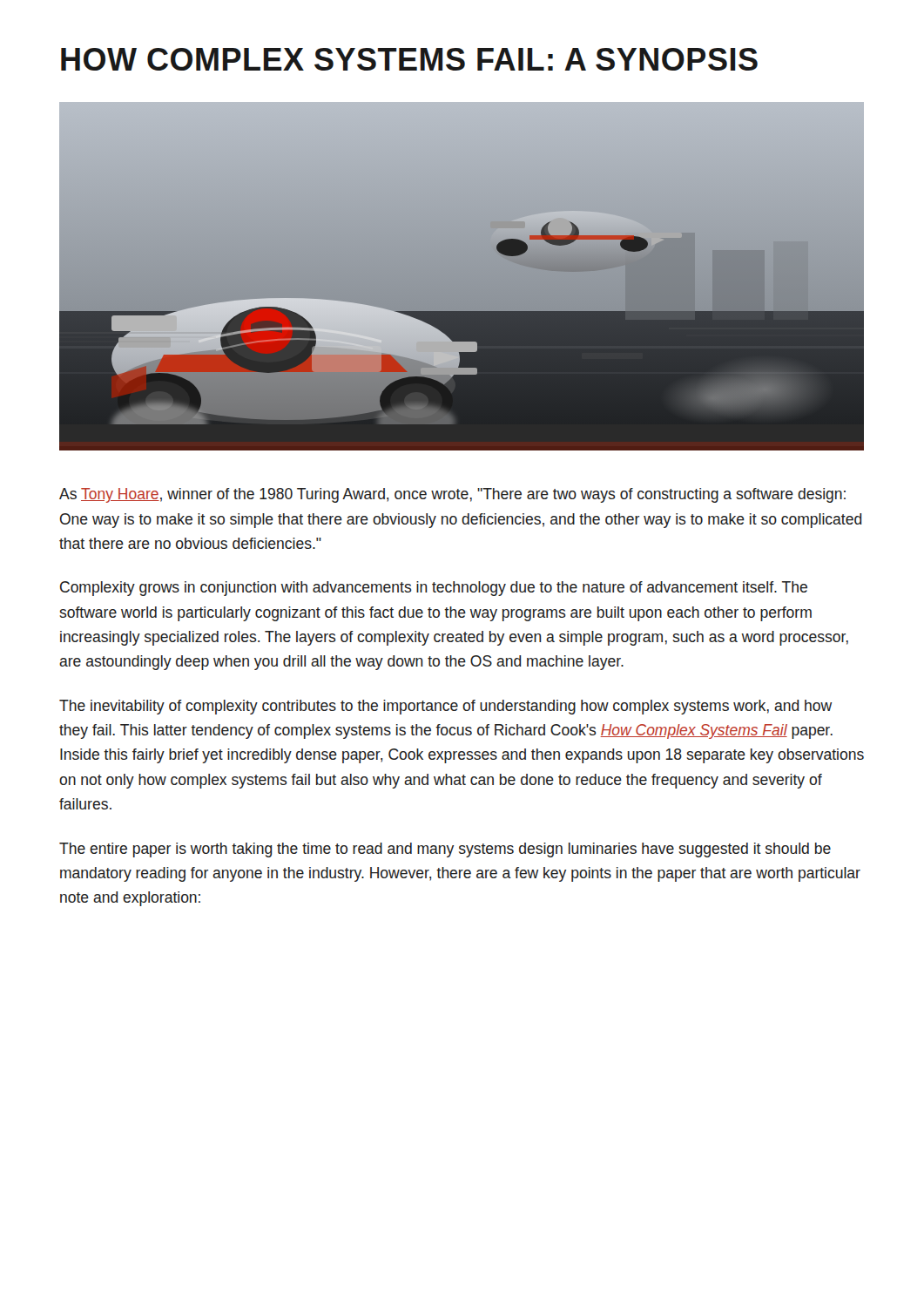Navigate to the region starting "Complexity grows in conjunction with"
The height and width of the screenshot is (1307, 924).
(454, 625)
